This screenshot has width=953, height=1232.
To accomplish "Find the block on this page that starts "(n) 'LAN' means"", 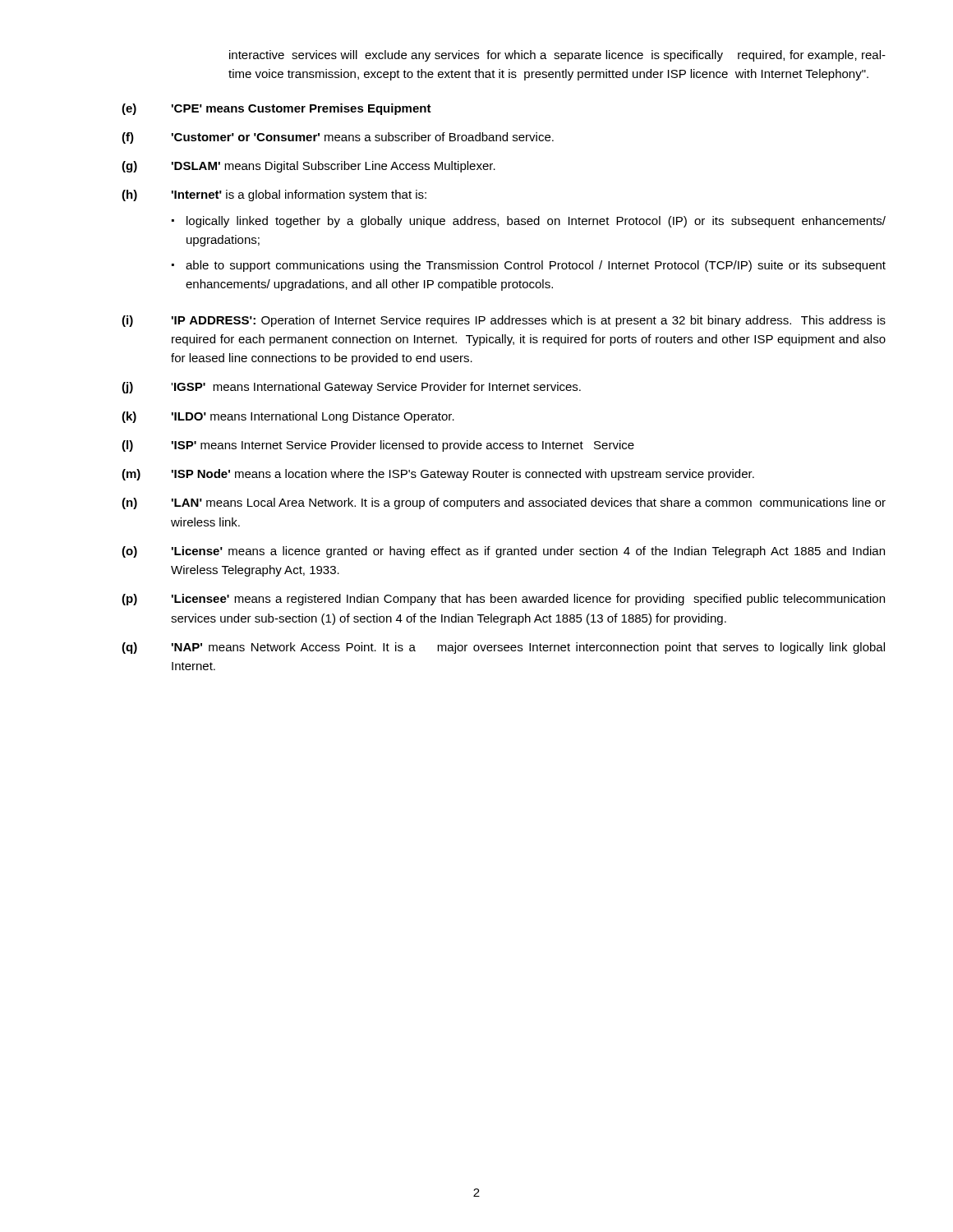I will click(504, 512).
